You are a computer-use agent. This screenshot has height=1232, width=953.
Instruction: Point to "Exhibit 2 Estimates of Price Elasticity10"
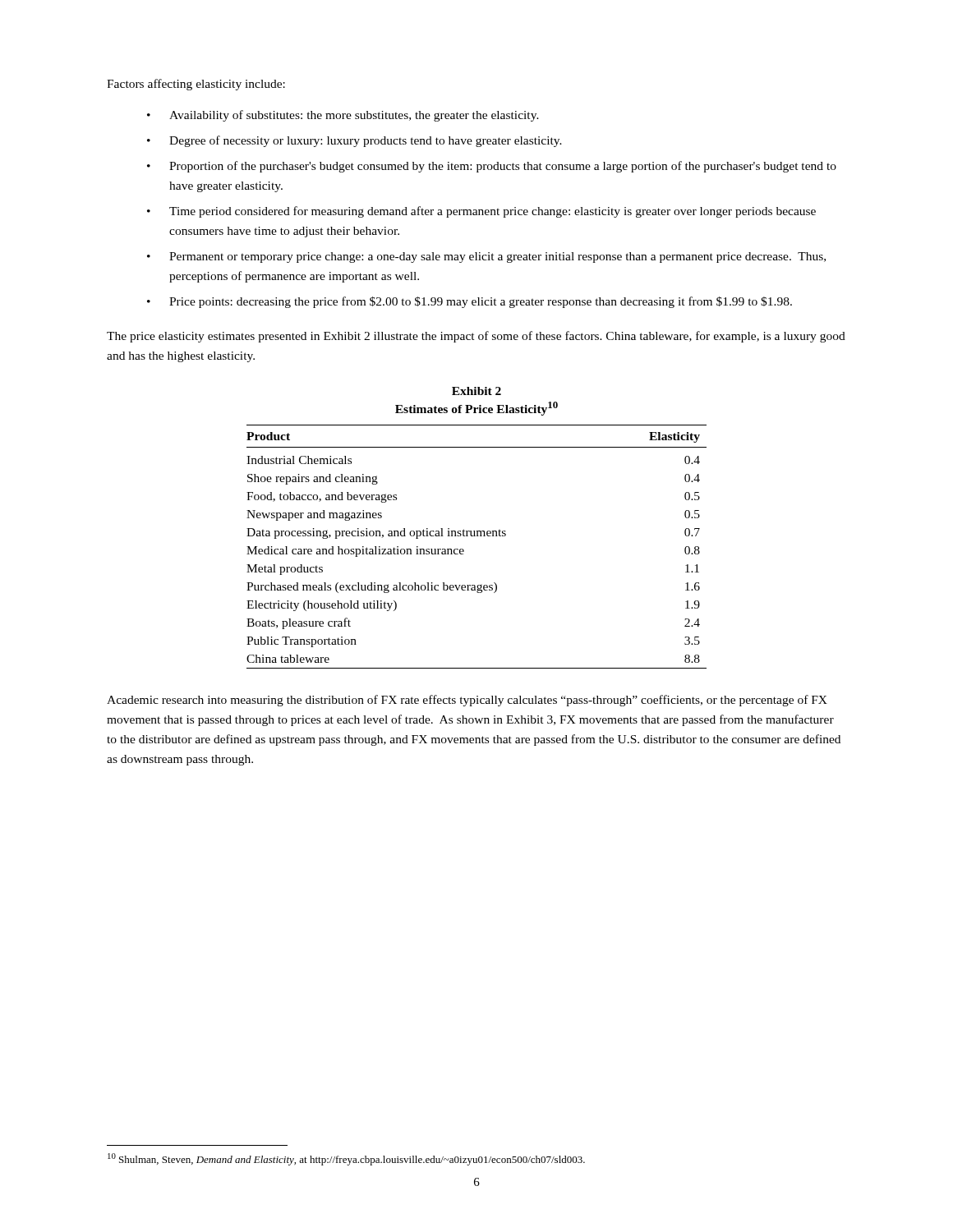pos(476,400)
